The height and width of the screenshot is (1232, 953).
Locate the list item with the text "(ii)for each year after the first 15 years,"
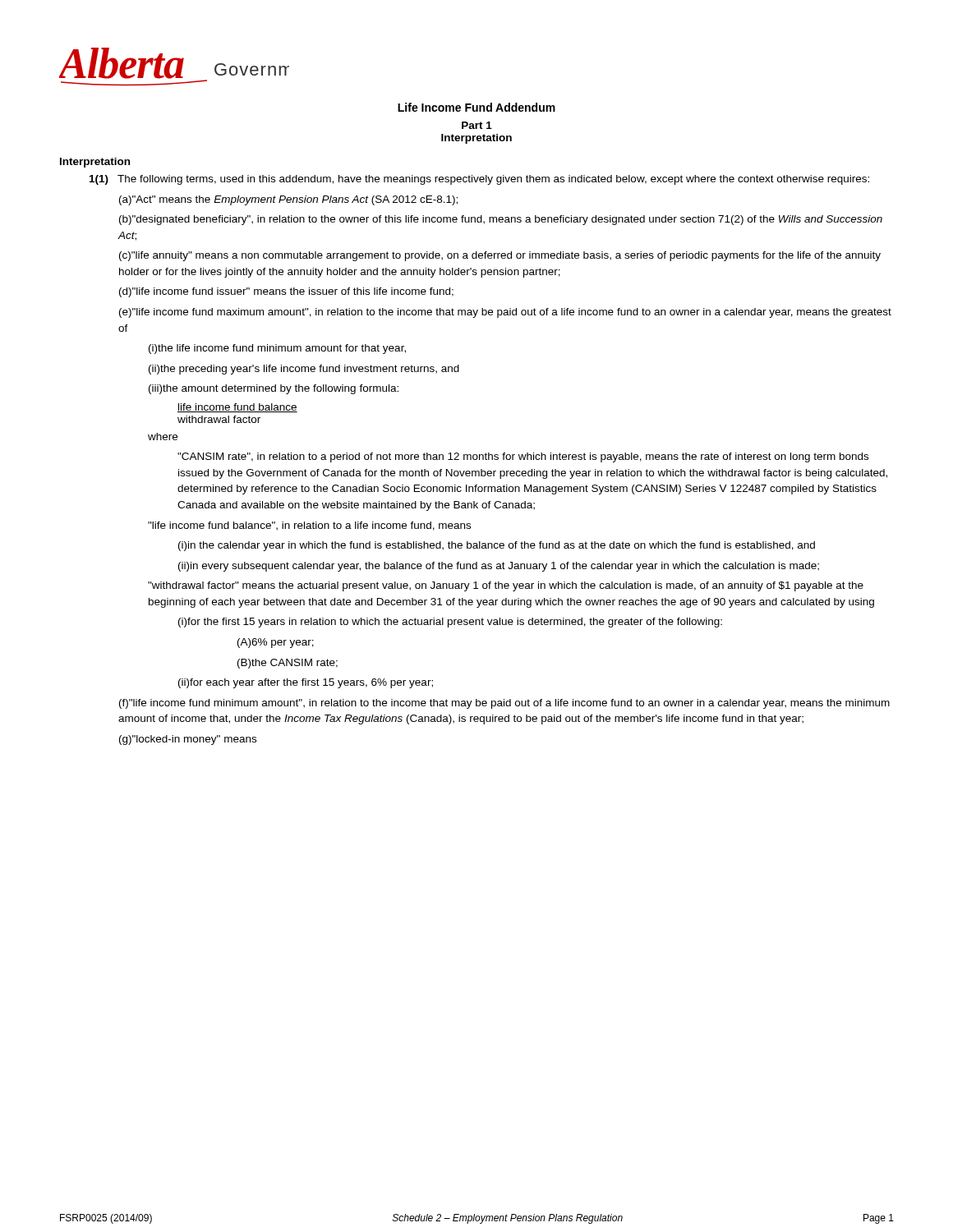click(x=306, y=682)
